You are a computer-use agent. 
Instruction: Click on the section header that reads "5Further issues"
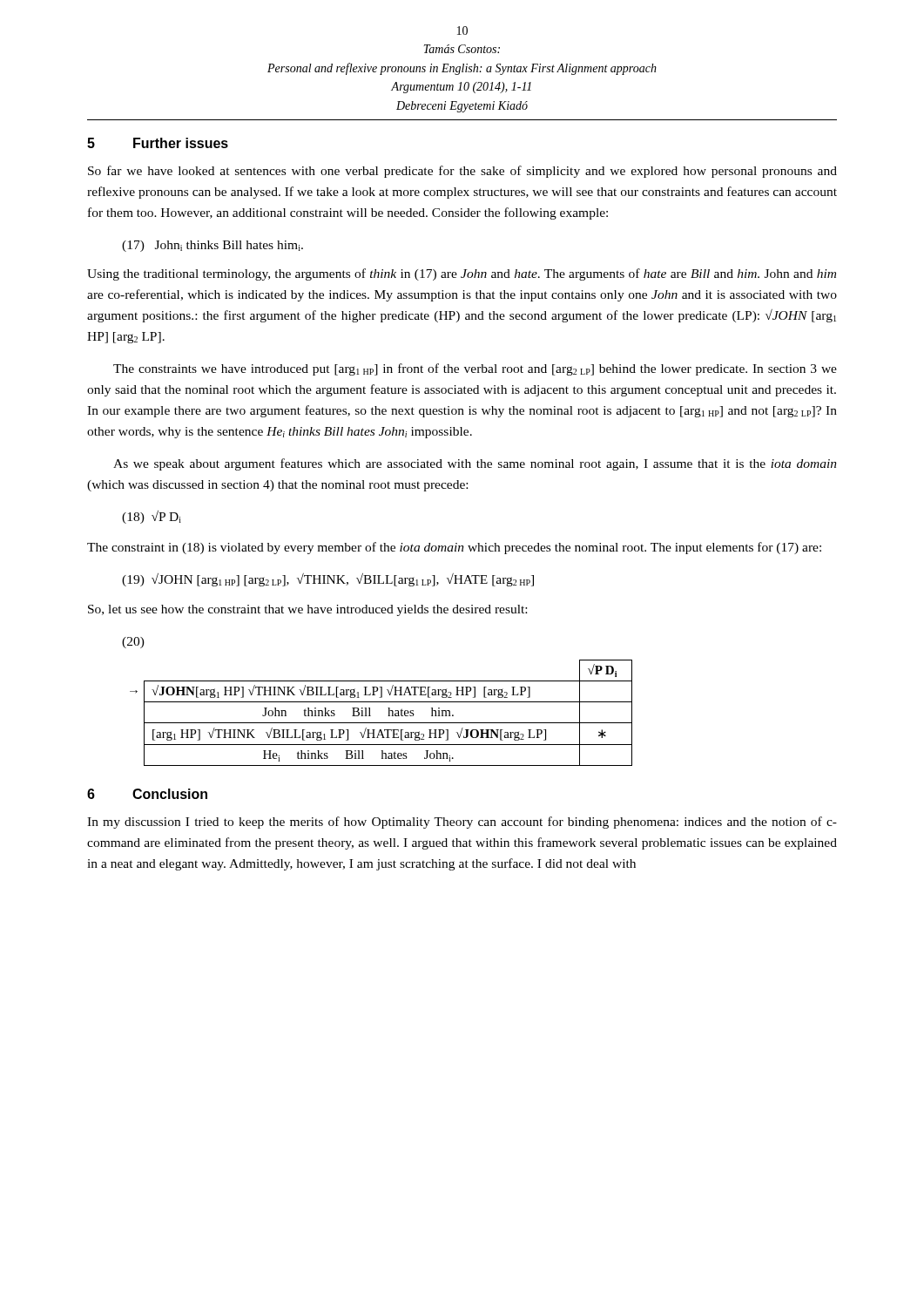(158, 144)
